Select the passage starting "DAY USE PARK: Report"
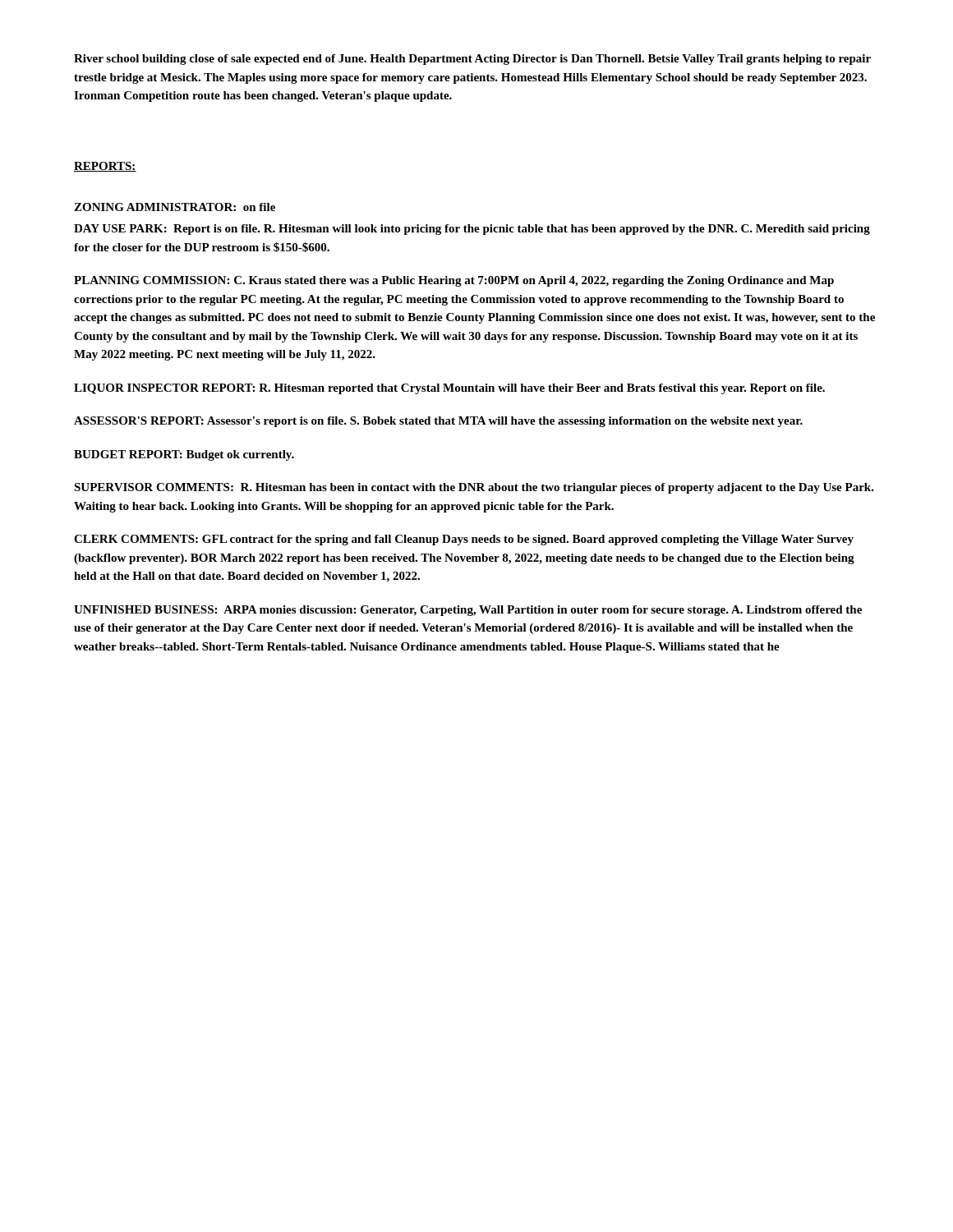The height and width of the screenshot is (1232, 953). tap(472, 238)
